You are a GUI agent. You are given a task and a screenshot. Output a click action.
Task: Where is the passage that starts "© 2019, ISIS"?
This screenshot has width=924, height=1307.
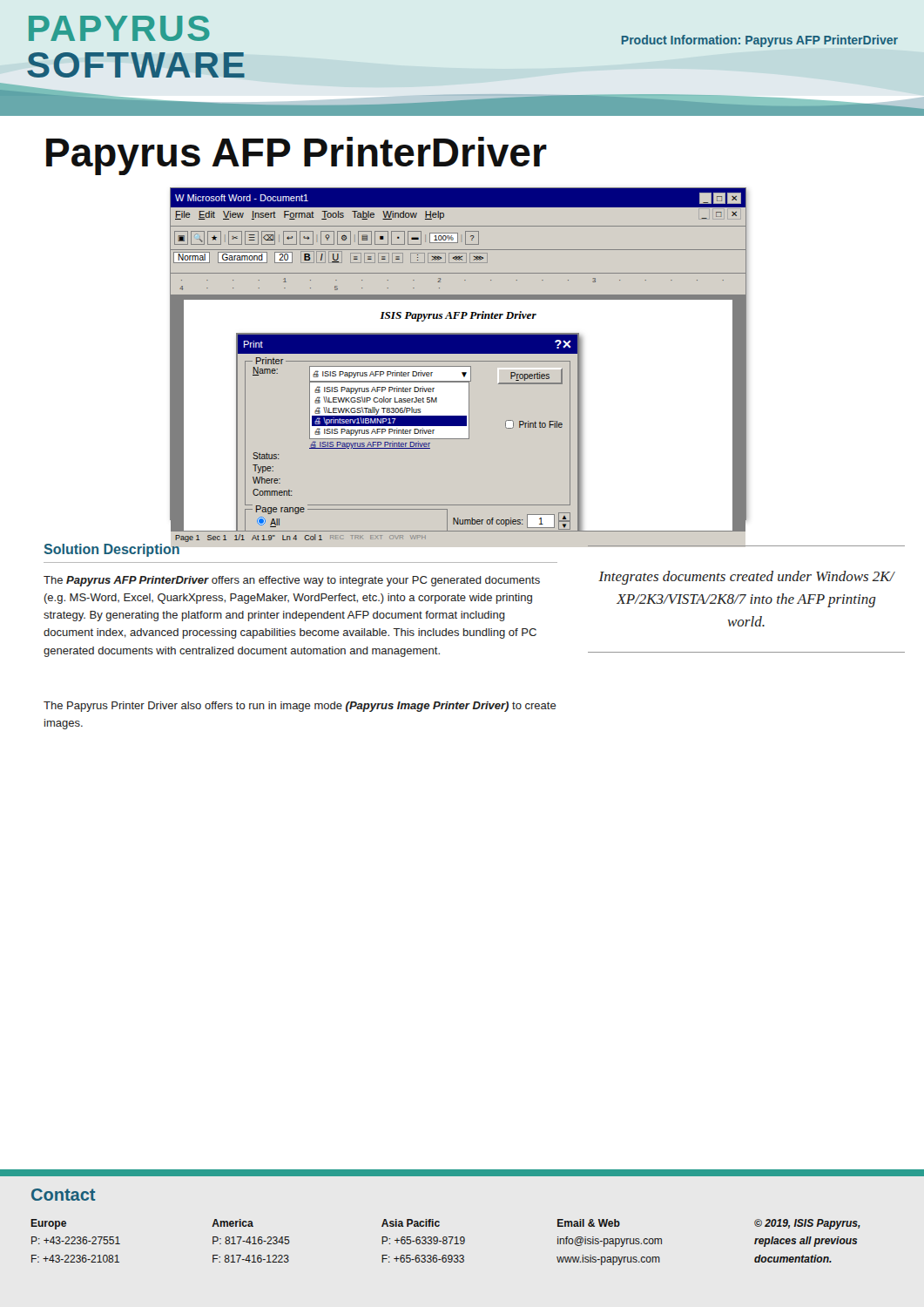pos(807,1241)
